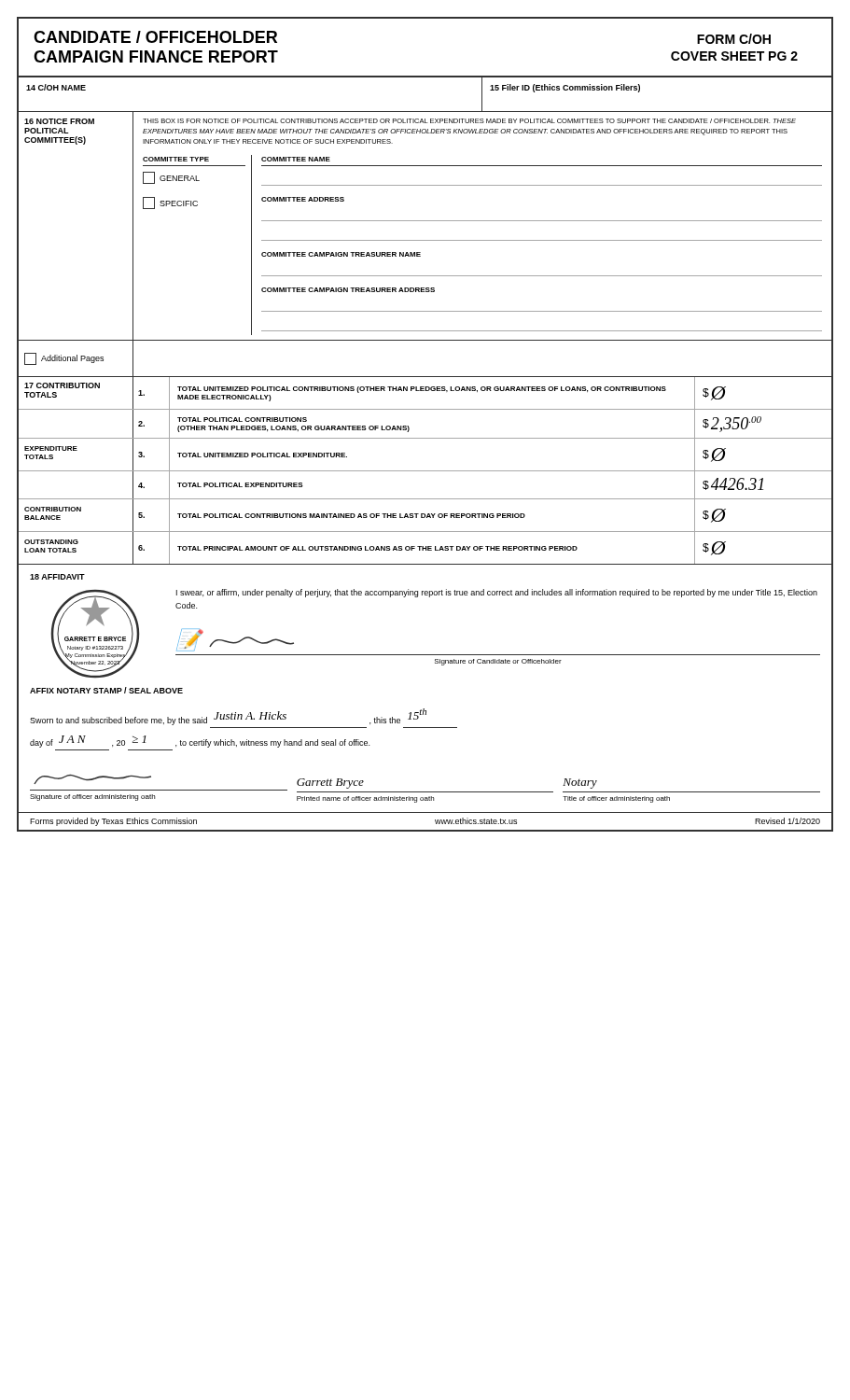
Task: Click on the text block containing "THIS BOX IS FOR NOTICE OF POLITICAL"
Action: 482,226
